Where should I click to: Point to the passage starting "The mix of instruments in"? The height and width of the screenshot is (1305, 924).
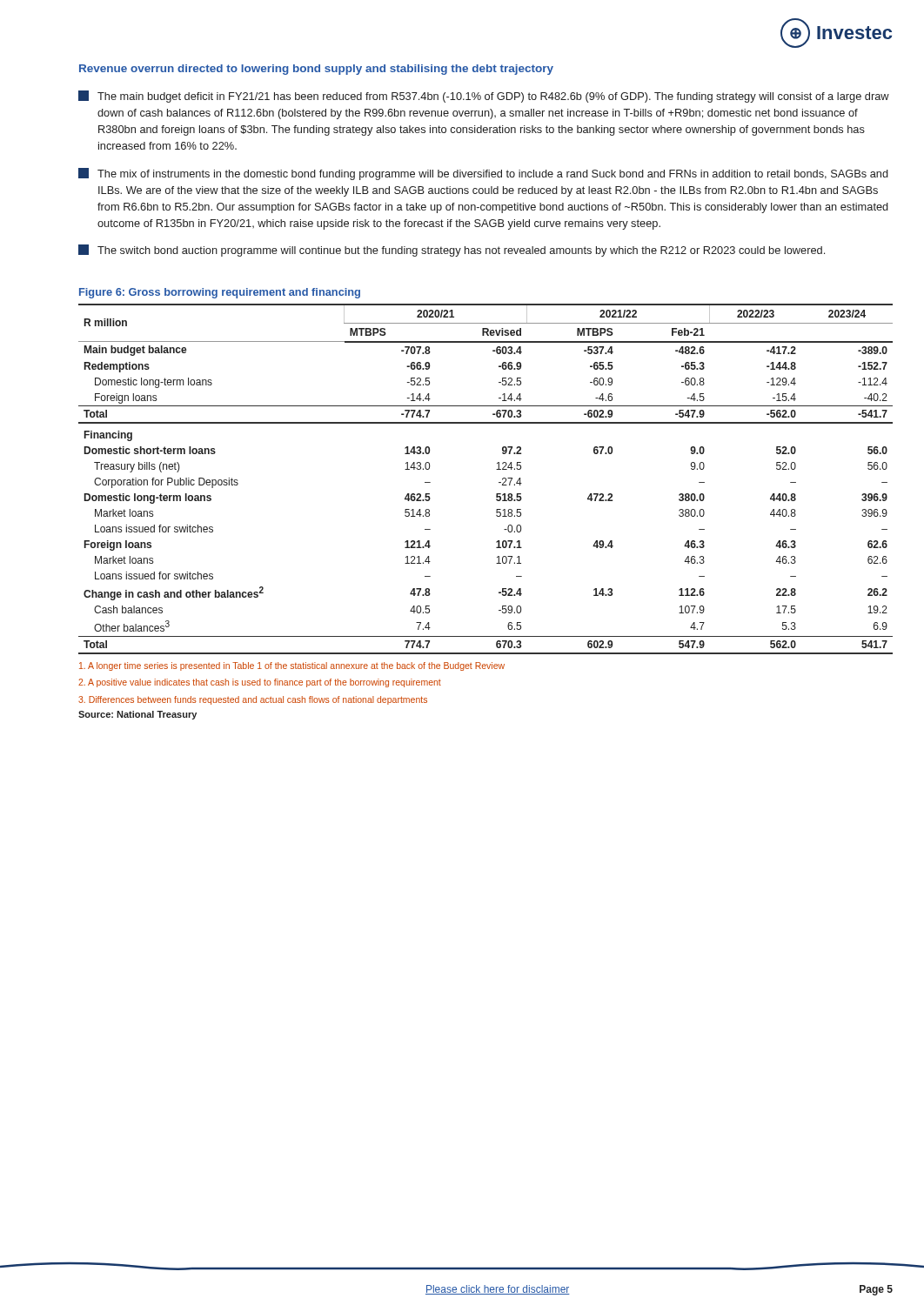pos(485,198)
